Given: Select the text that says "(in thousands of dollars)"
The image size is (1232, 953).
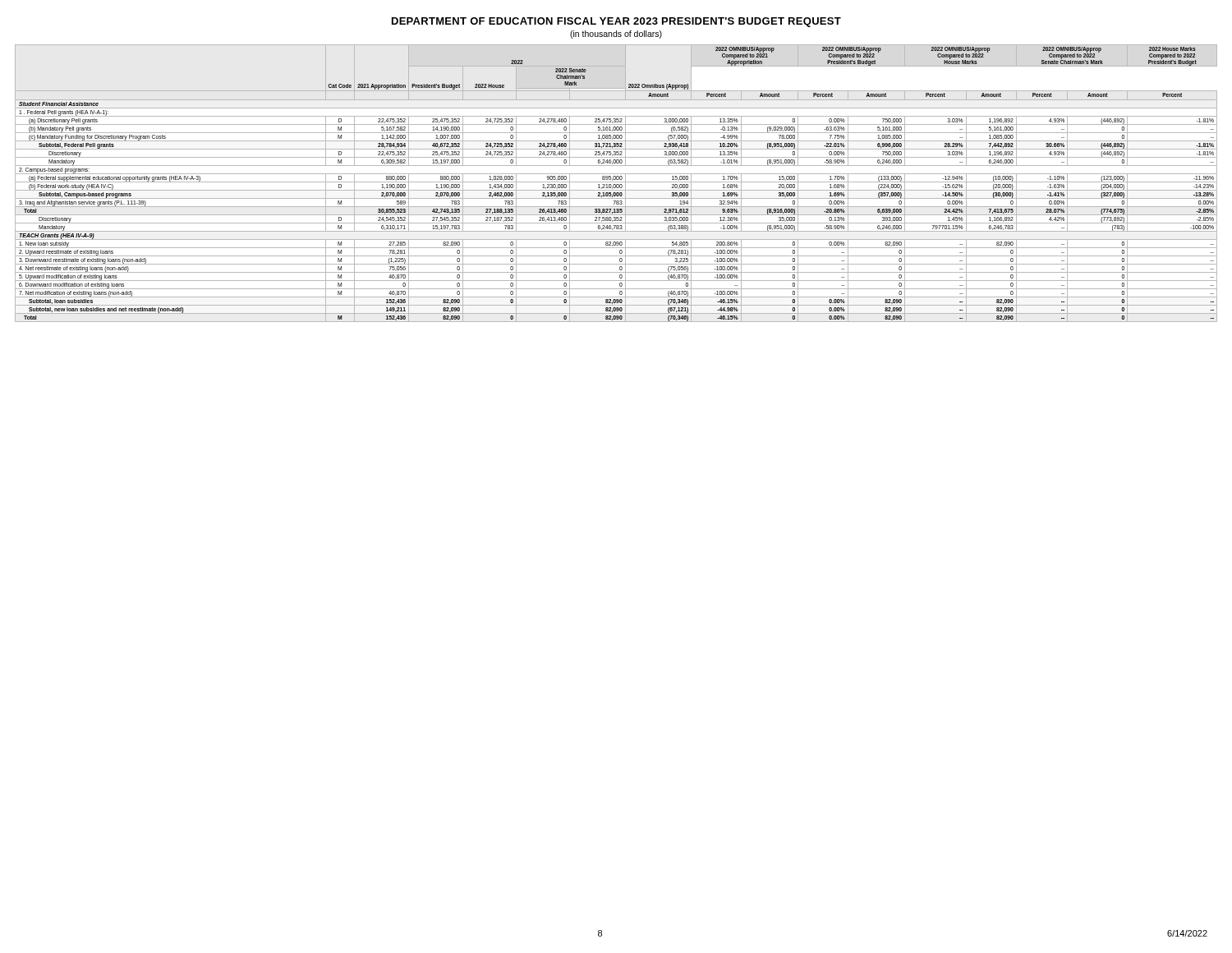Looking at the screenshot, I should pos(616,34).
